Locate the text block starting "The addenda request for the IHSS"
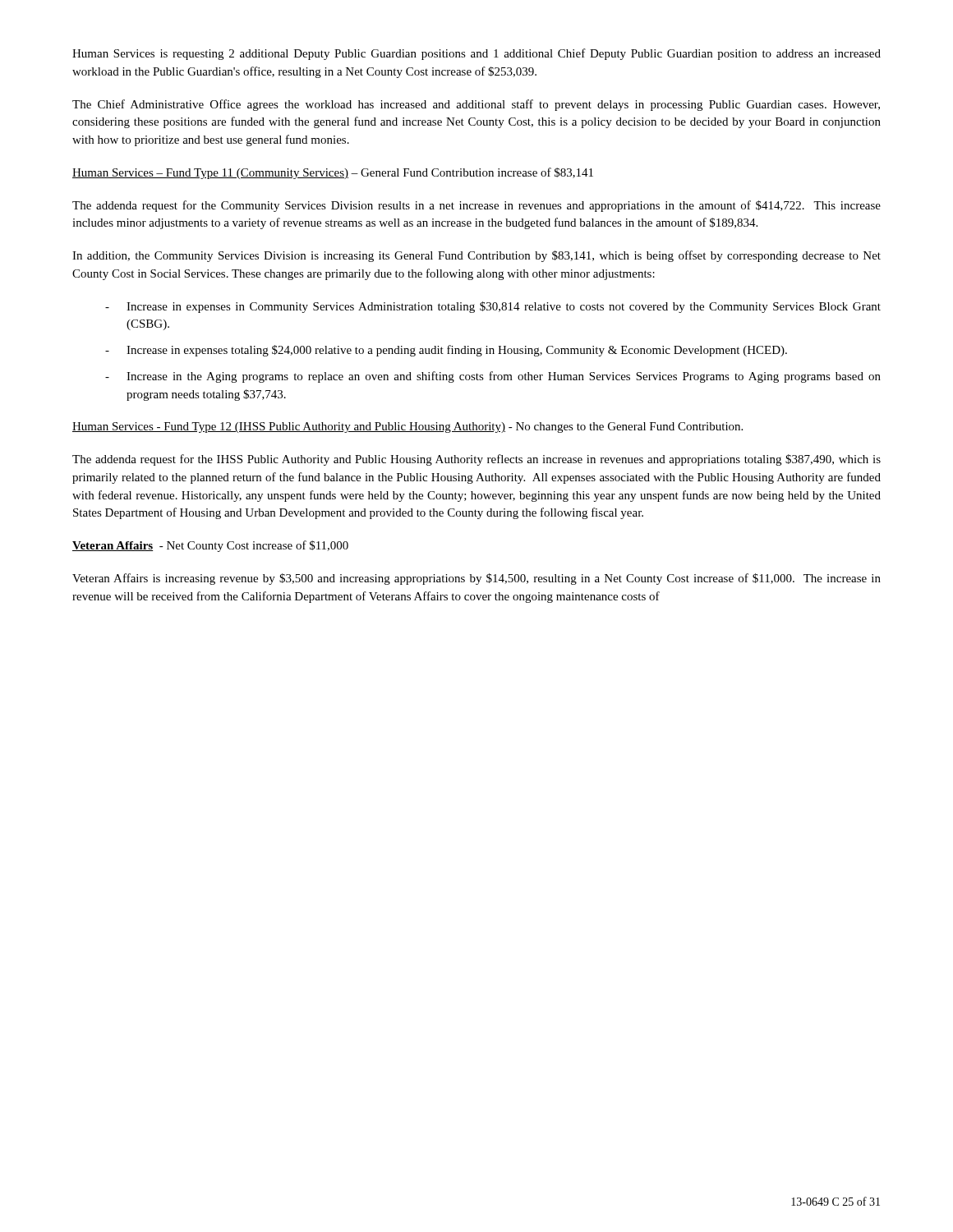The image size is (953, 1232). tap(476, 486)
